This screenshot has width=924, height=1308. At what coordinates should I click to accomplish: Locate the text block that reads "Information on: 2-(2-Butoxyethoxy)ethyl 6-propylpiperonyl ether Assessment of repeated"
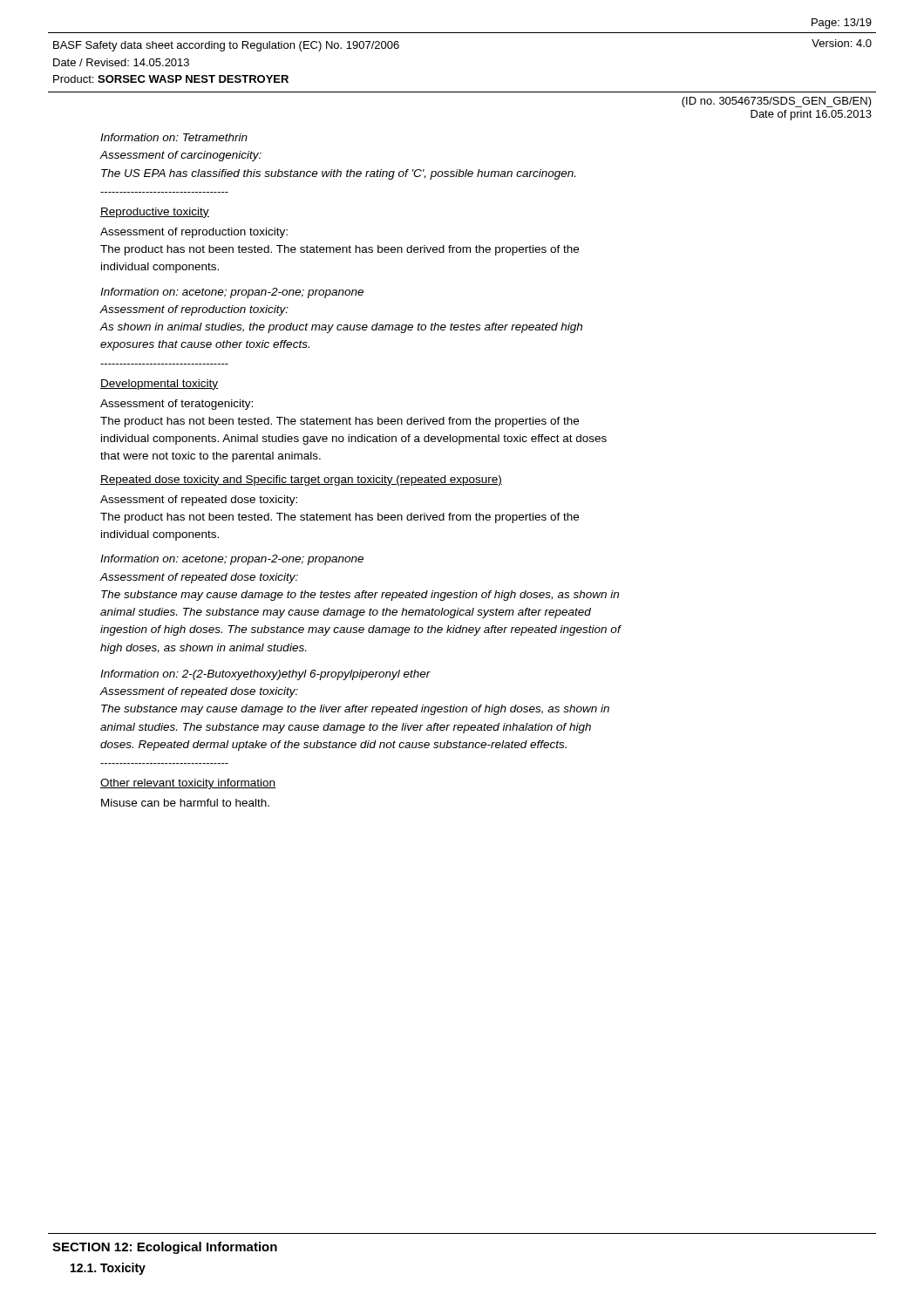pyautogui.click(x=355, y=709)
